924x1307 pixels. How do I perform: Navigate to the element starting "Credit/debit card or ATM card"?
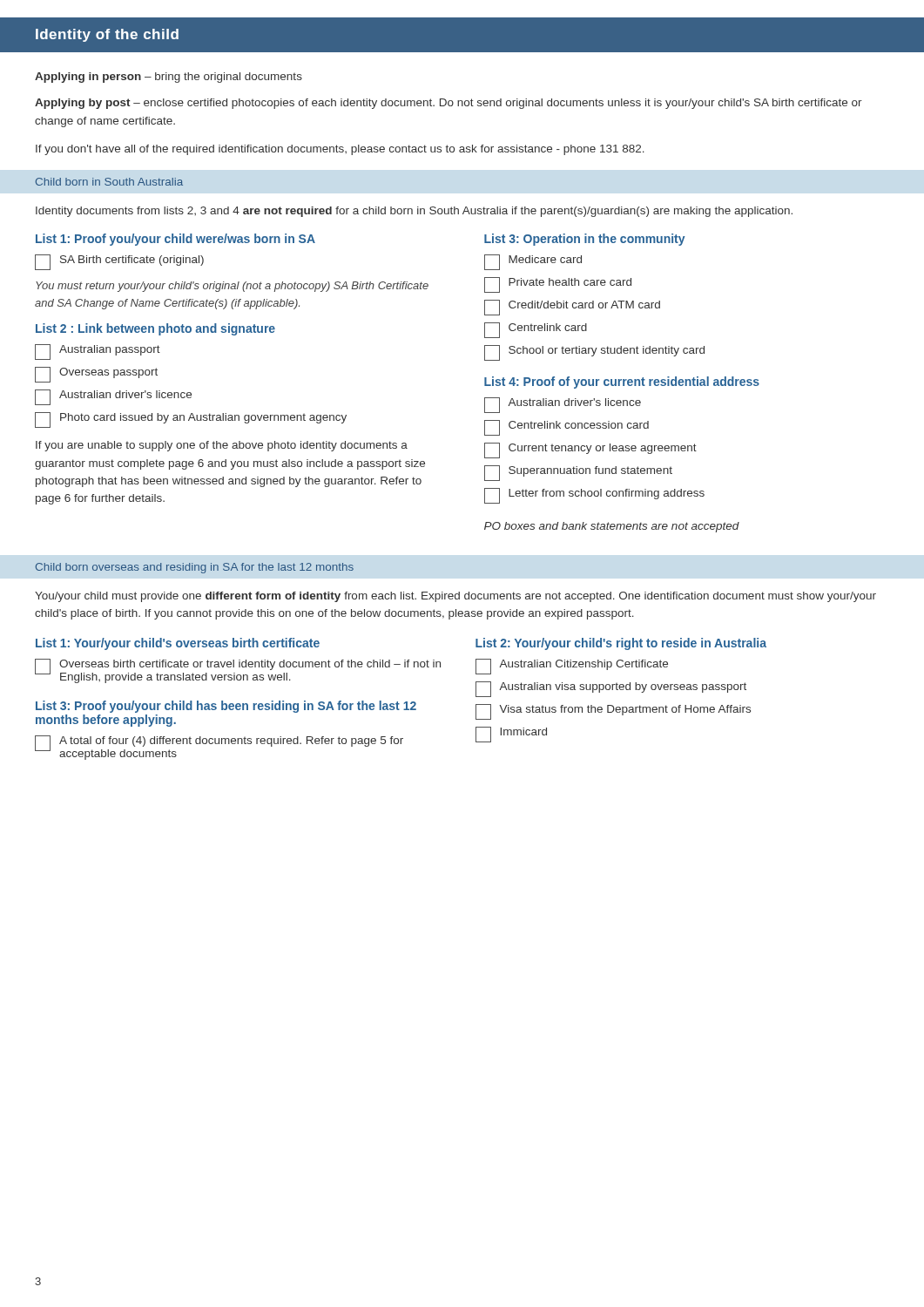(x=572, y=307)
